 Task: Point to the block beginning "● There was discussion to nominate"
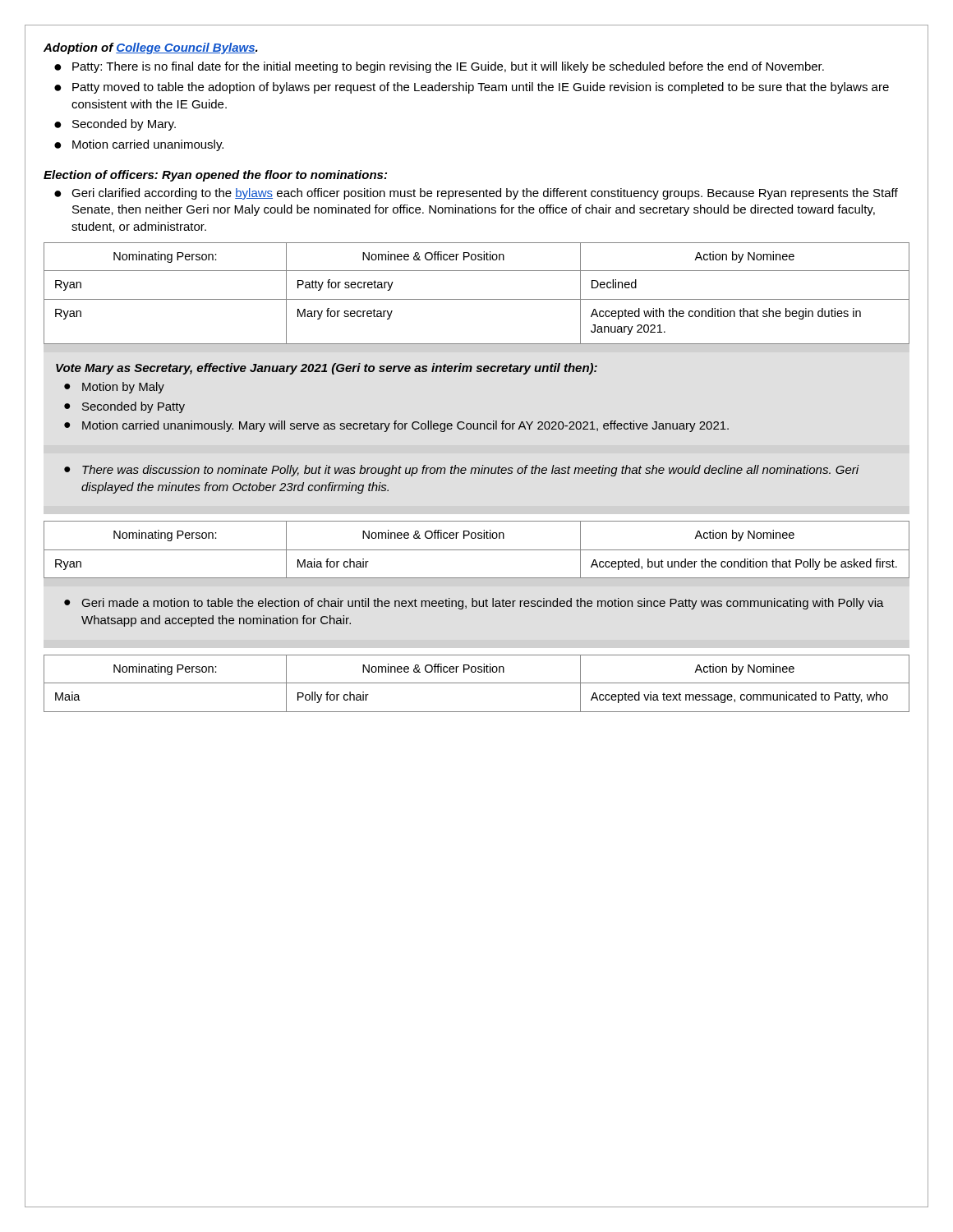tap(481, 479)
